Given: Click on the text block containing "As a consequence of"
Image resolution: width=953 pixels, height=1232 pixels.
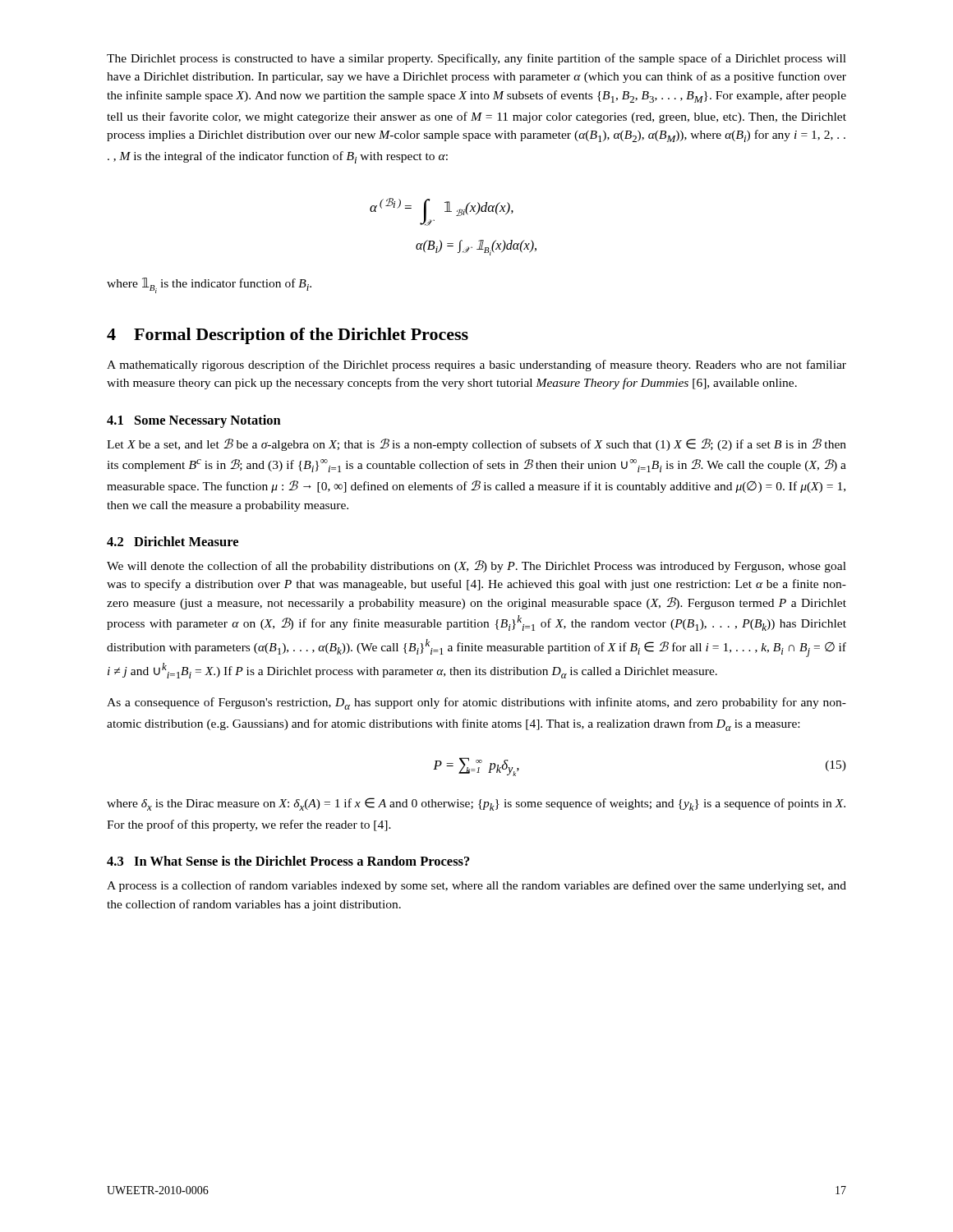Looking at the screenshot, I should pos(476,714).
